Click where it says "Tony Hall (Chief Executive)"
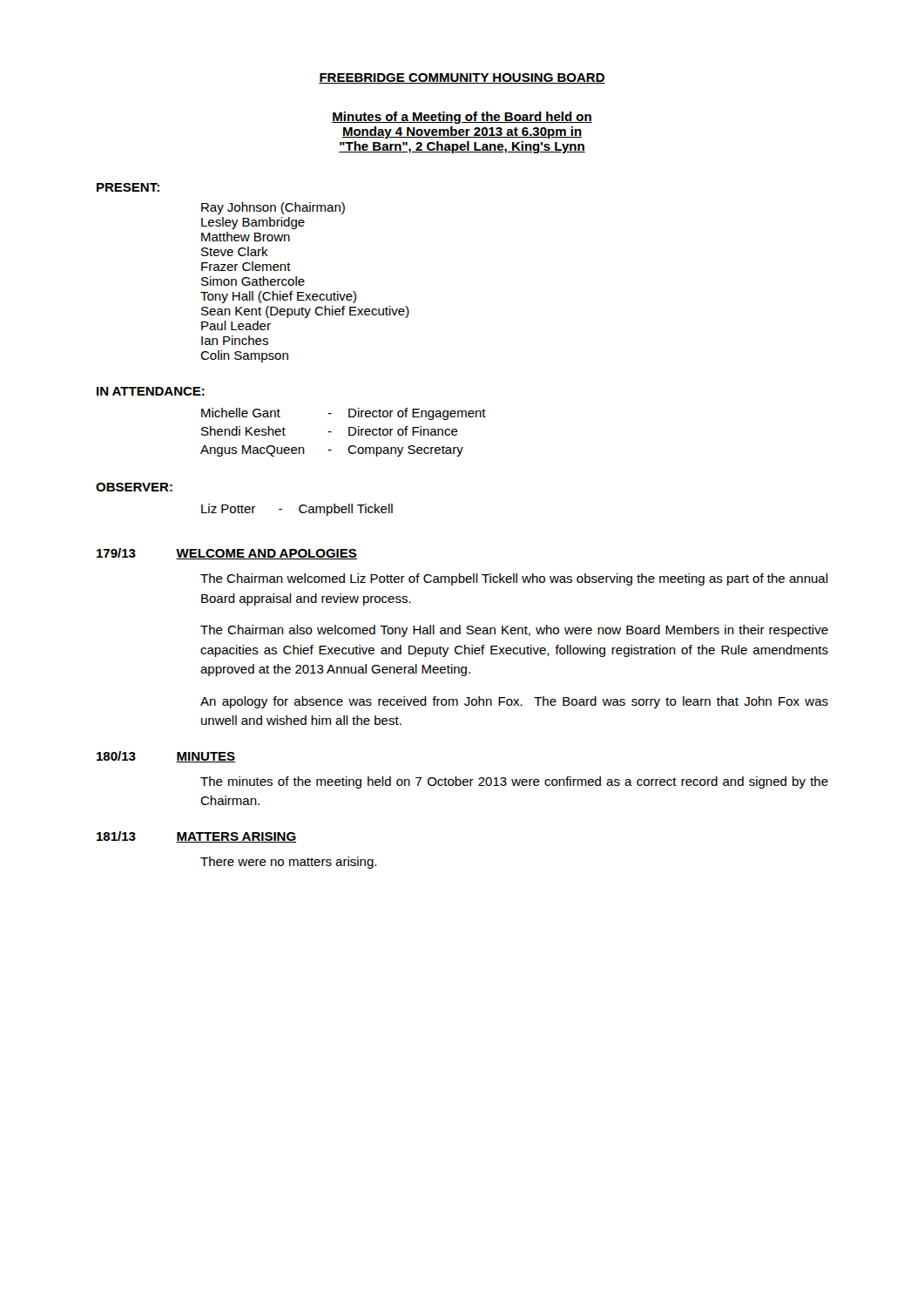Screen dimensions: 1307x924 tap(279, 296)
